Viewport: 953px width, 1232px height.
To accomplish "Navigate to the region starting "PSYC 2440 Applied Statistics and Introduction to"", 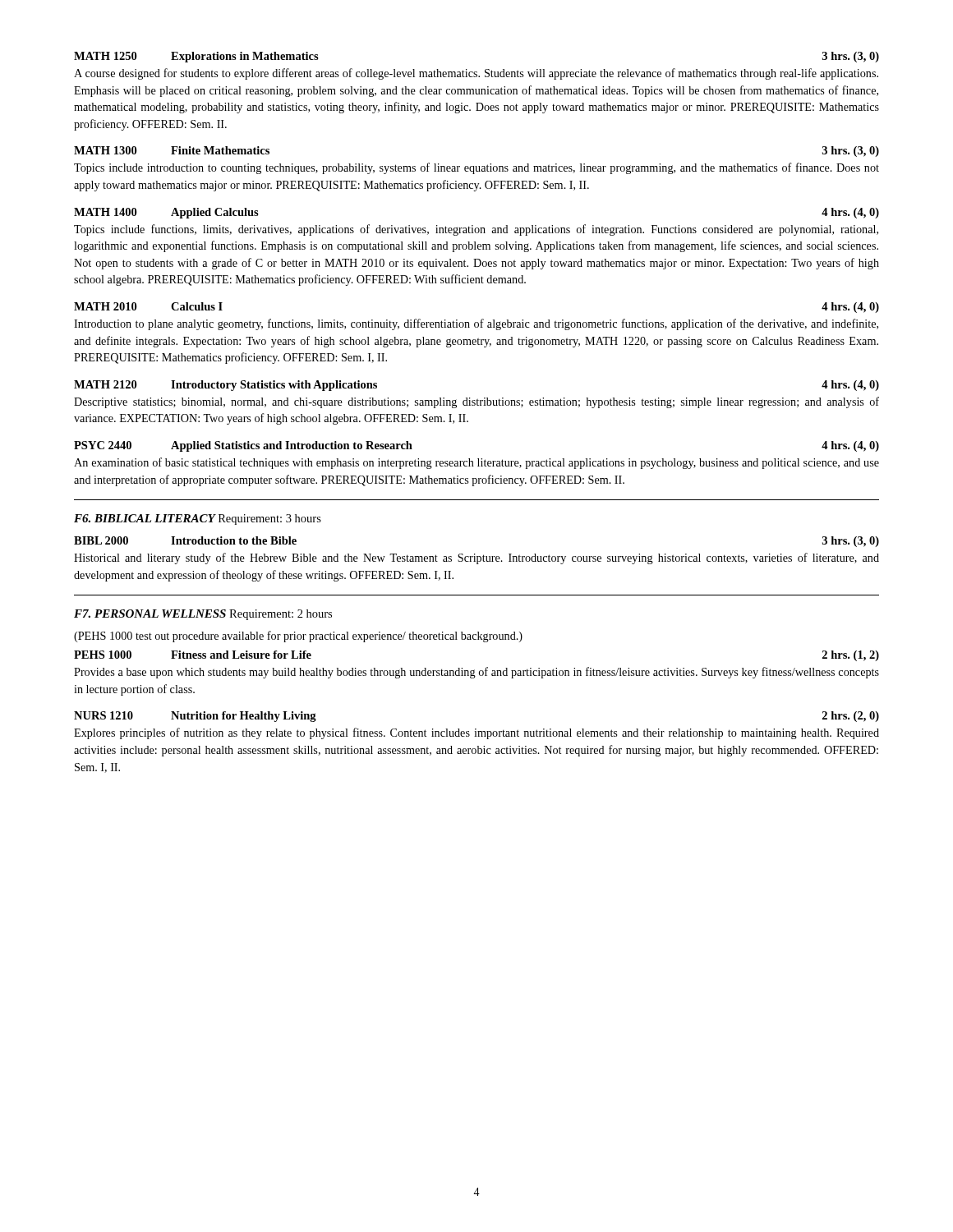I will 476,463.
